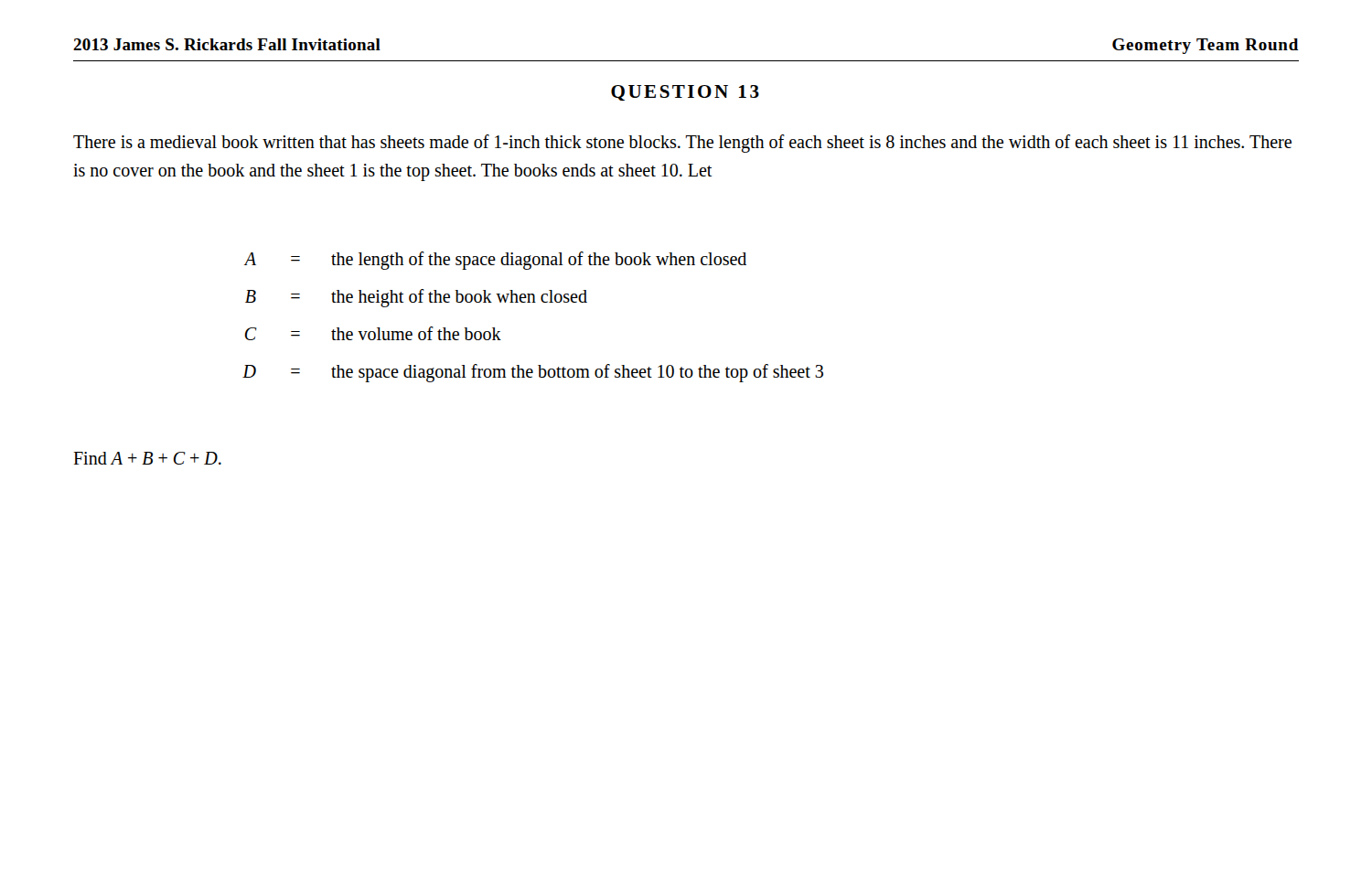This screenshot has height=888, width=1372.
Task: Select the region starting "D = the"
Action: [x=686, y=372]
